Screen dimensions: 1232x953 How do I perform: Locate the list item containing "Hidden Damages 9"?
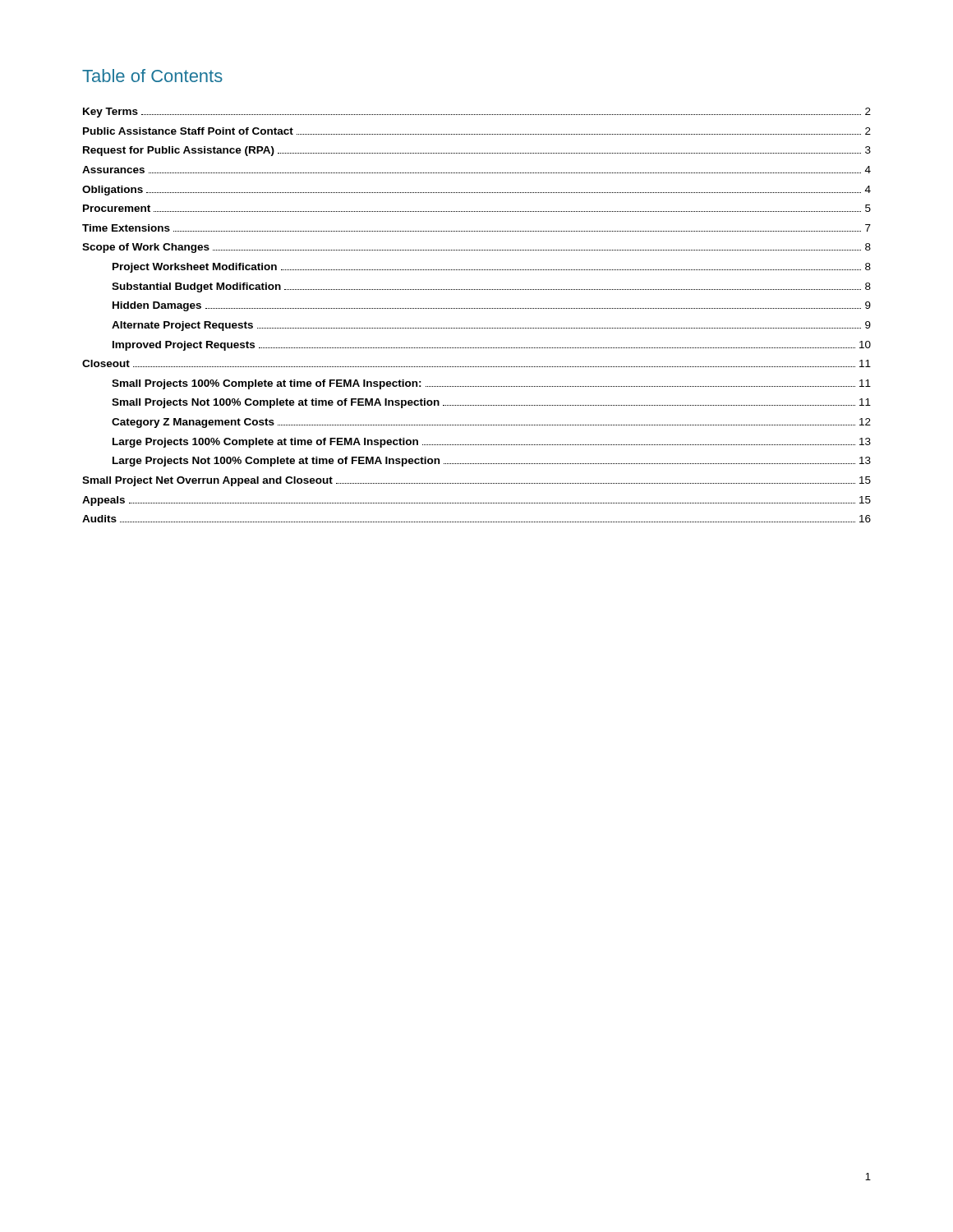click(x=476, y=306)
